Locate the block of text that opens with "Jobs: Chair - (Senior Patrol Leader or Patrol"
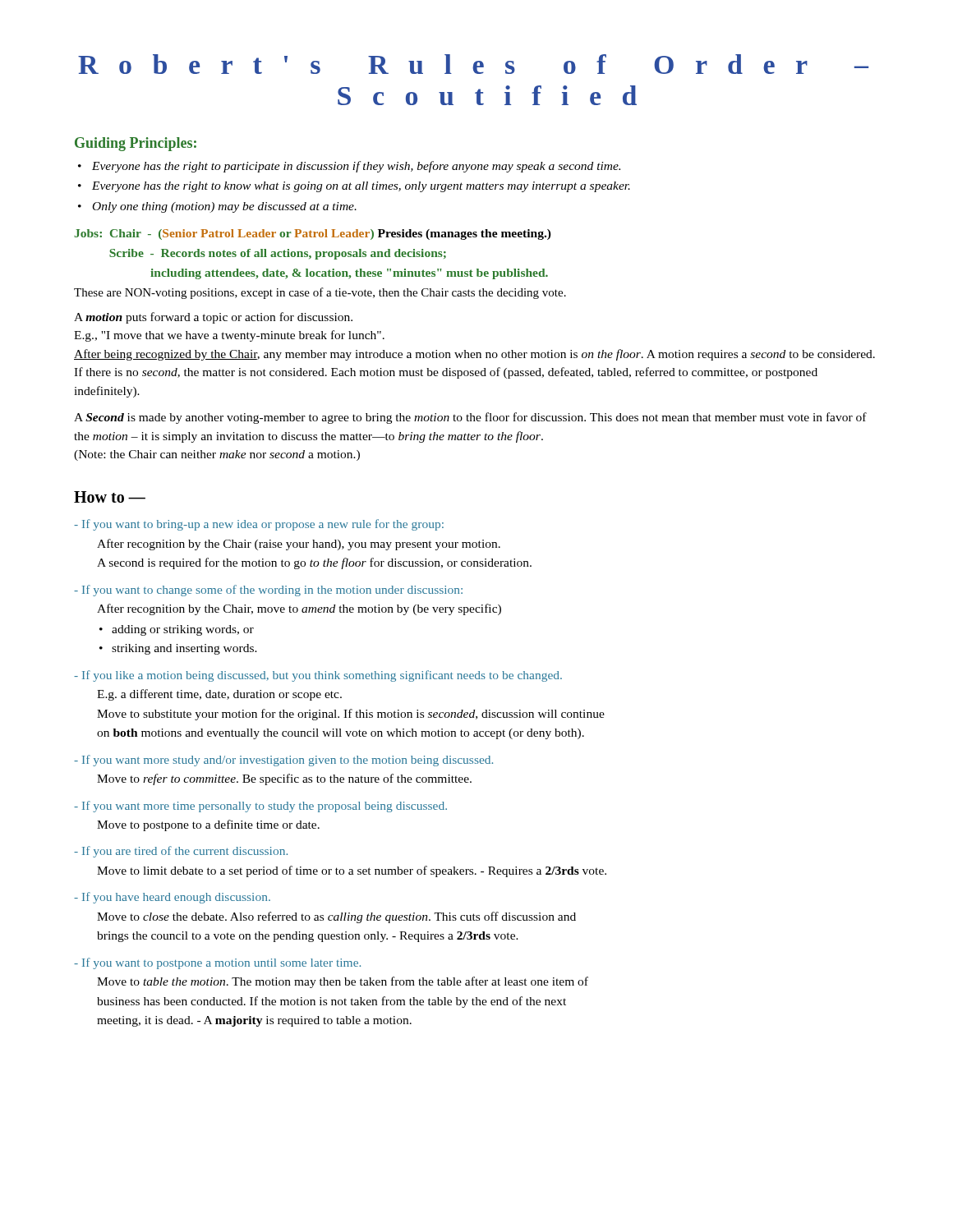The height and width of the screenshot is (1232, 953). pos(476,263)
